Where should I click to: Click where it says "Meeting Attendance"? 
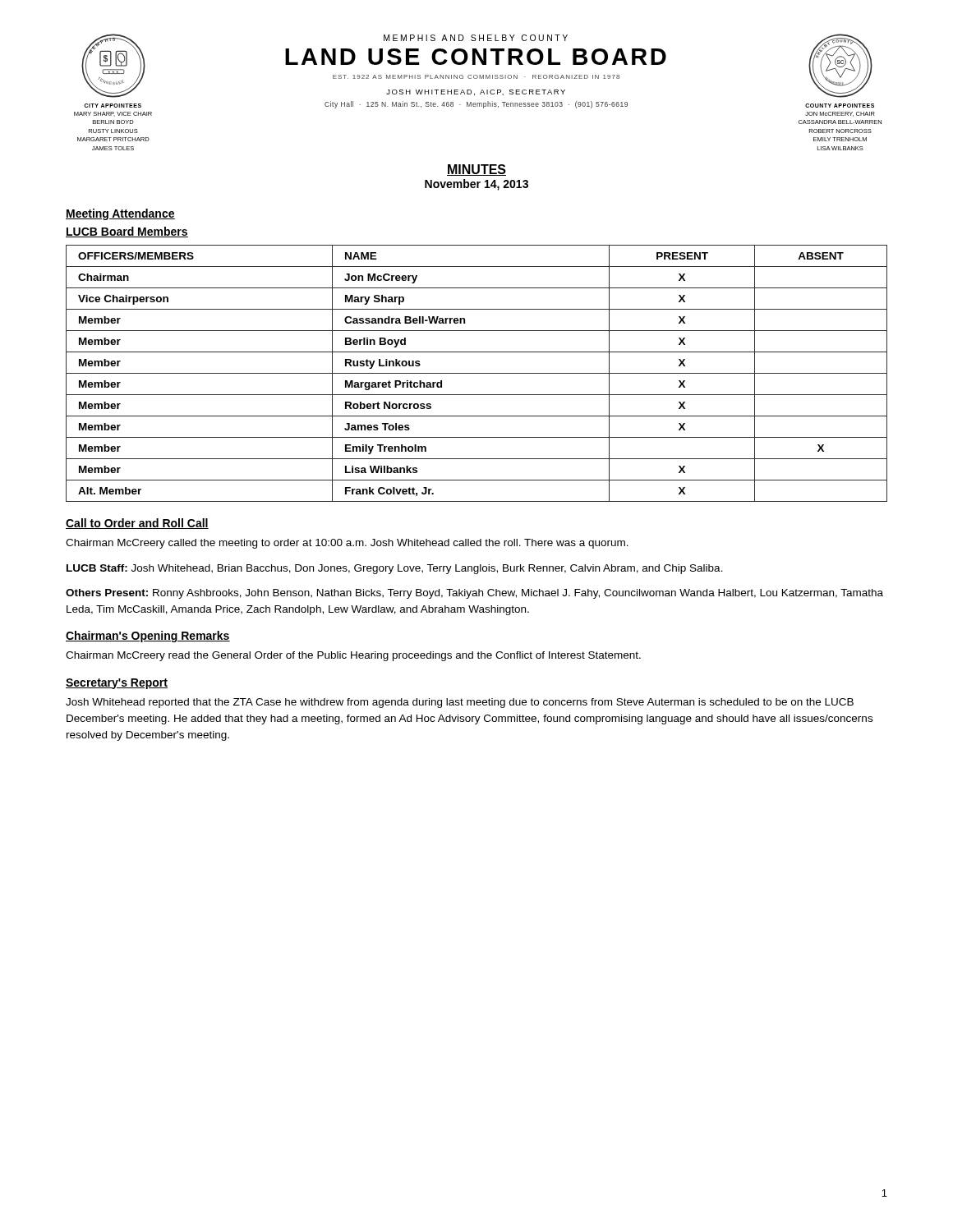[120, 214]
